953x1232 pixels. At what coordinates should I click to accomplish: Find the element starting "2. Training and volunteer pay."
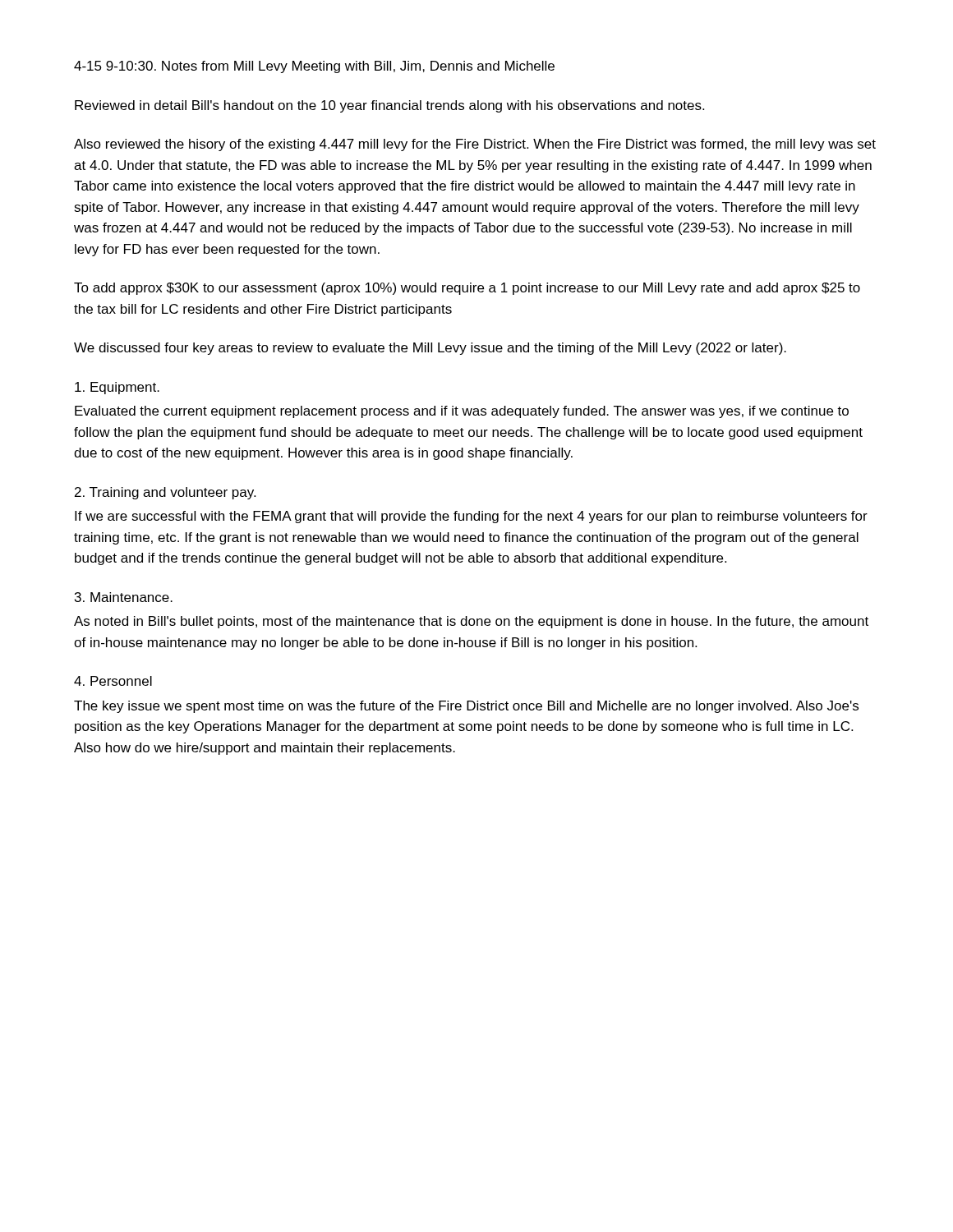(165, 492)
